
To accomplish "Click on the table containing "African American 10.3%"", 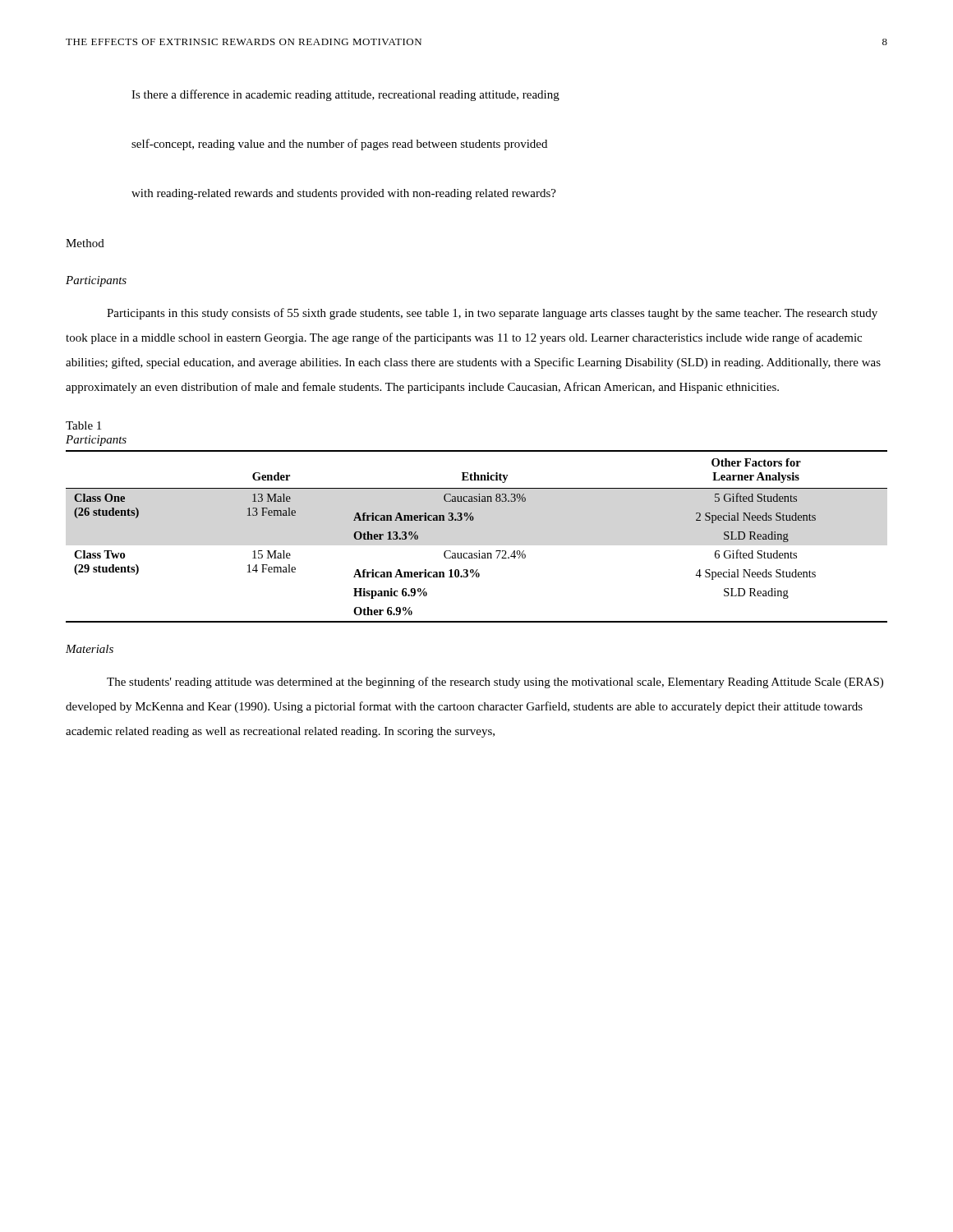I will (x=476, y=536).
